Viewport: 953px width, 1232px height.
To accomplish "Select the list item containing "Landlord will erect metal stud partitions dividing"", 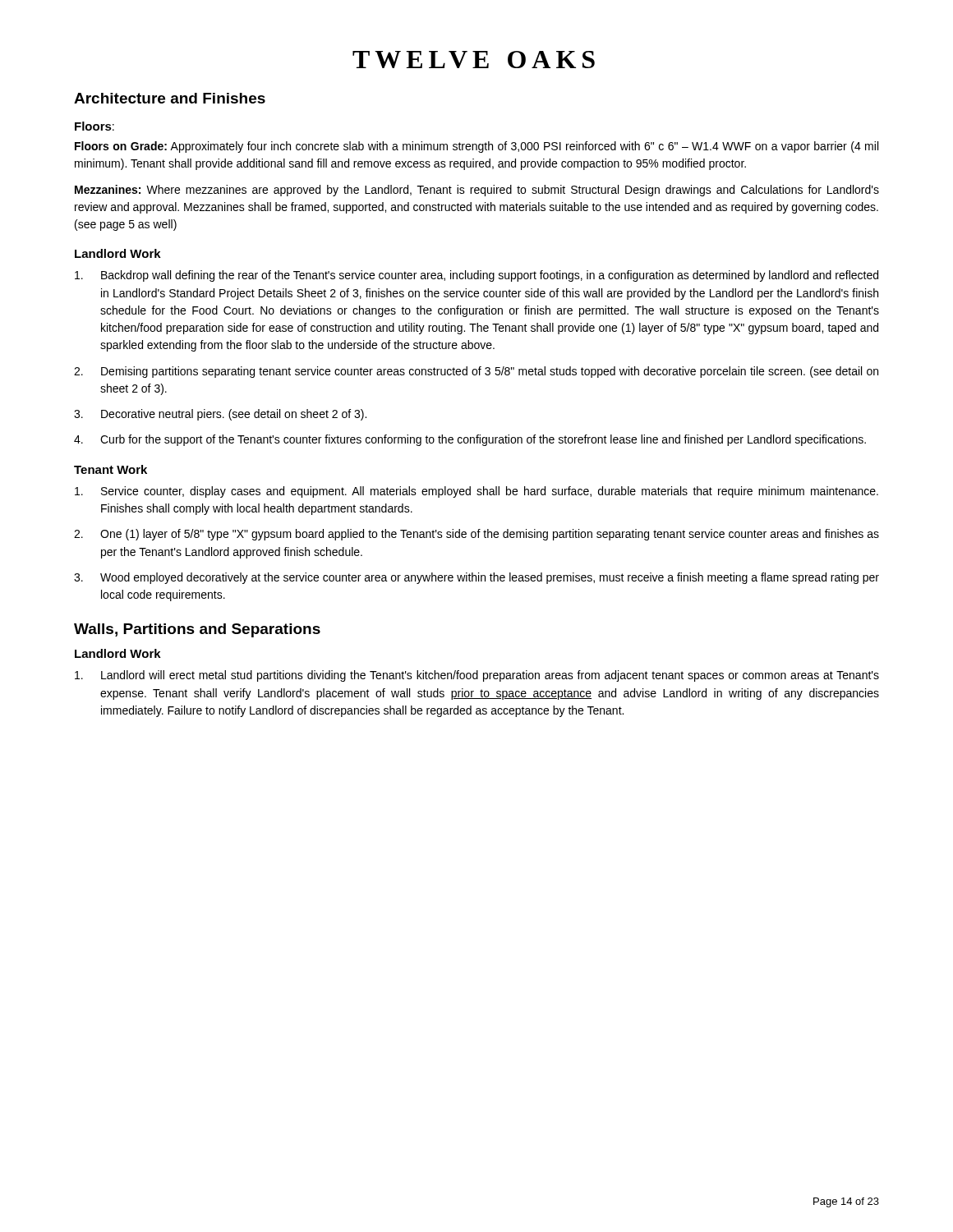I will (x=476, y=693).
